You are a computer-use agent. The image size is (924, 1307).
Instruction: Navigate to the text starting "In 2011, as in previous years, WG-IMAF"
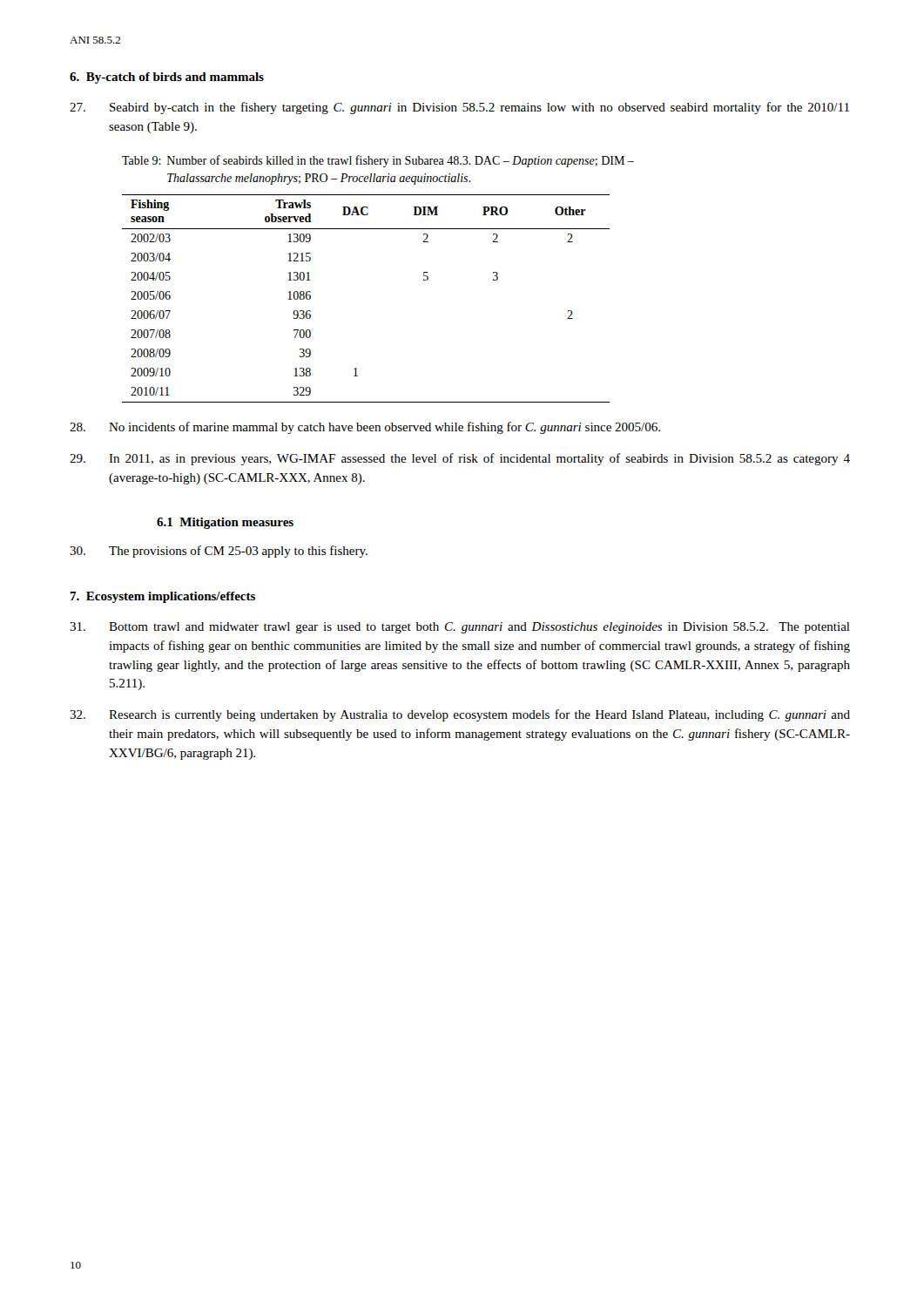tap(462, 468)
